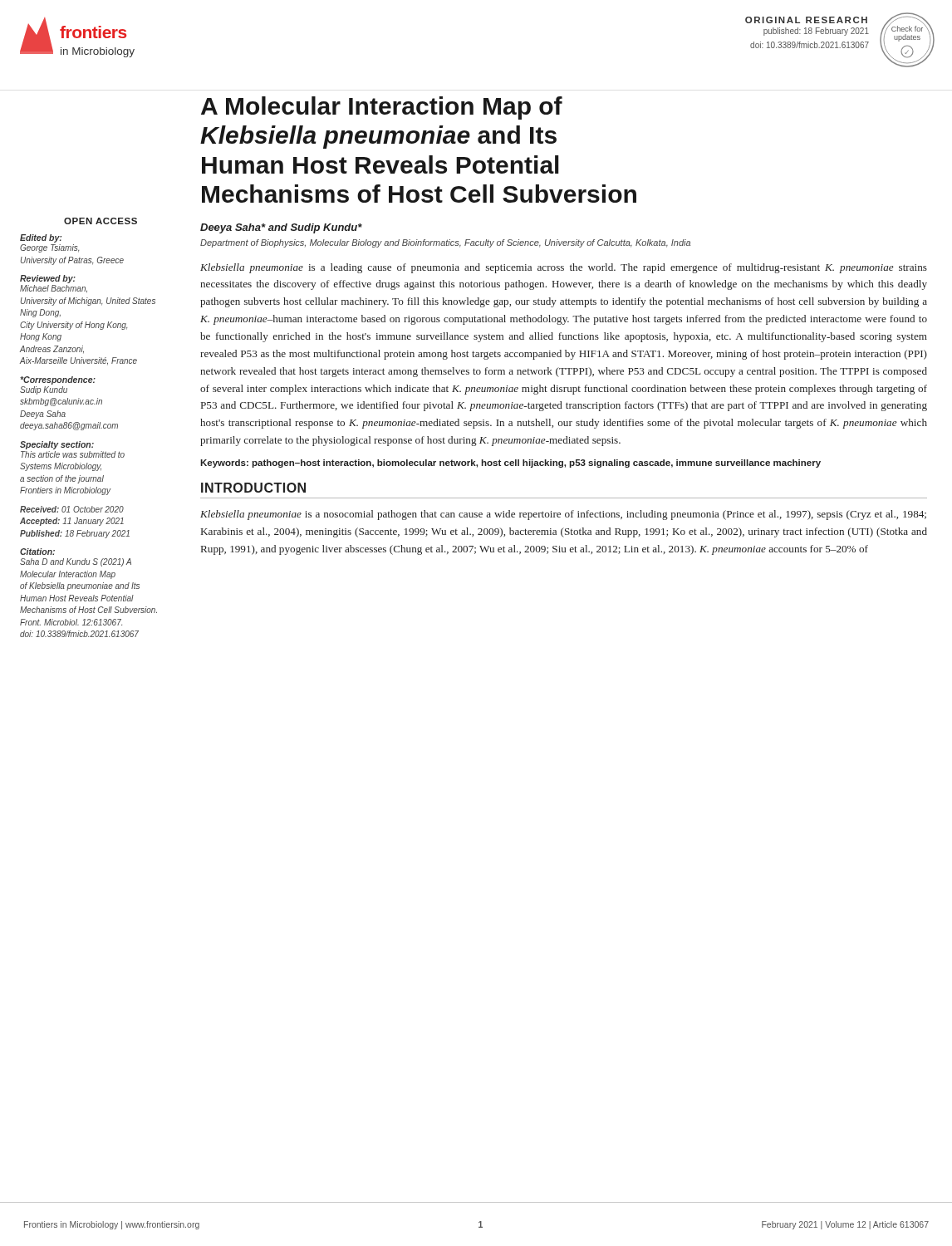This screenshot has height=1246, width=952.
Task: Click on the text block with the text "Department of Biophysics, Molecular Biology and Bioinformatics, Faculty"
Action: pos(446,242)
